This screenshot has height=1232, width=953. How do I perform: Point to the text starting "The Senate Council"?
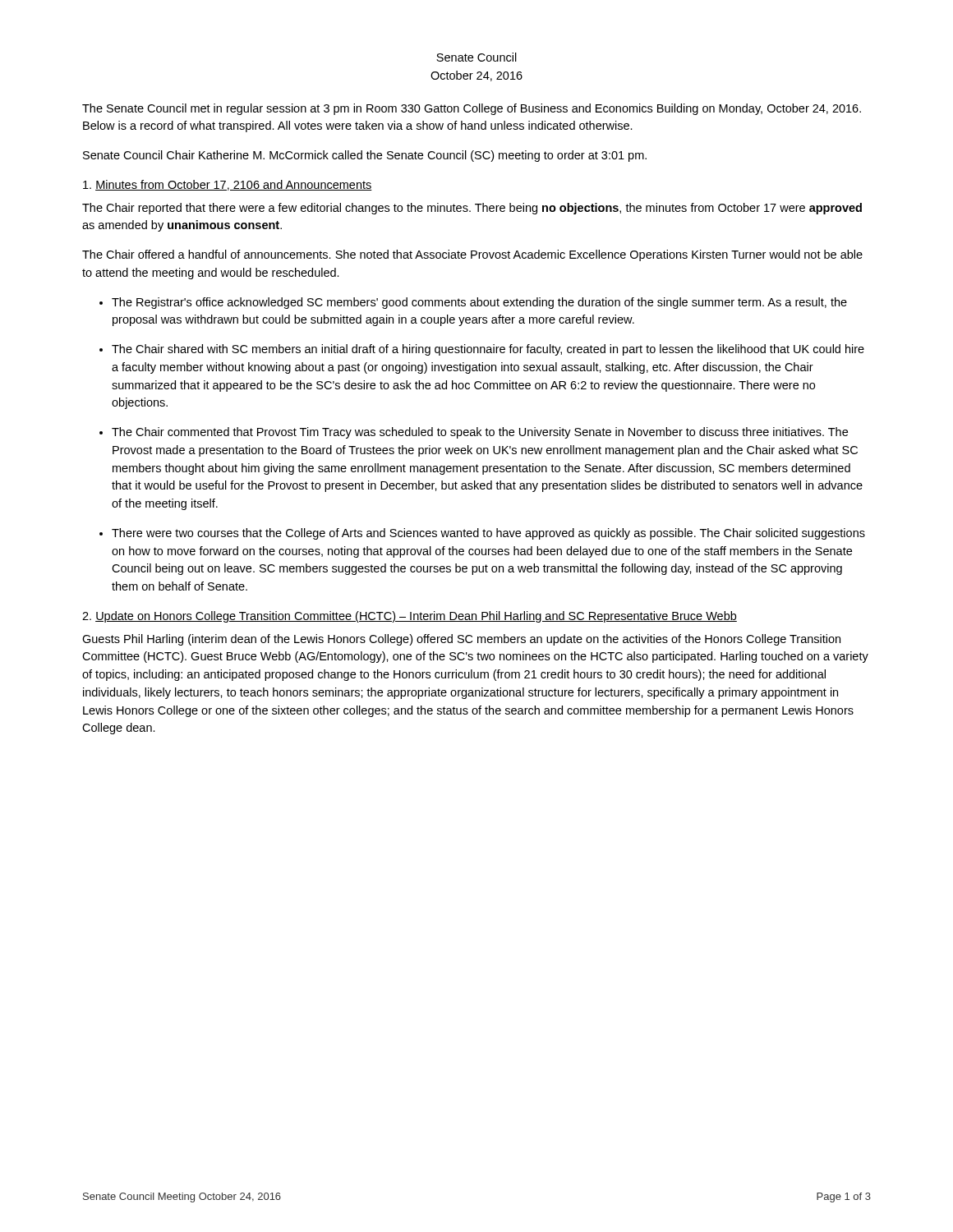point(472,117)
